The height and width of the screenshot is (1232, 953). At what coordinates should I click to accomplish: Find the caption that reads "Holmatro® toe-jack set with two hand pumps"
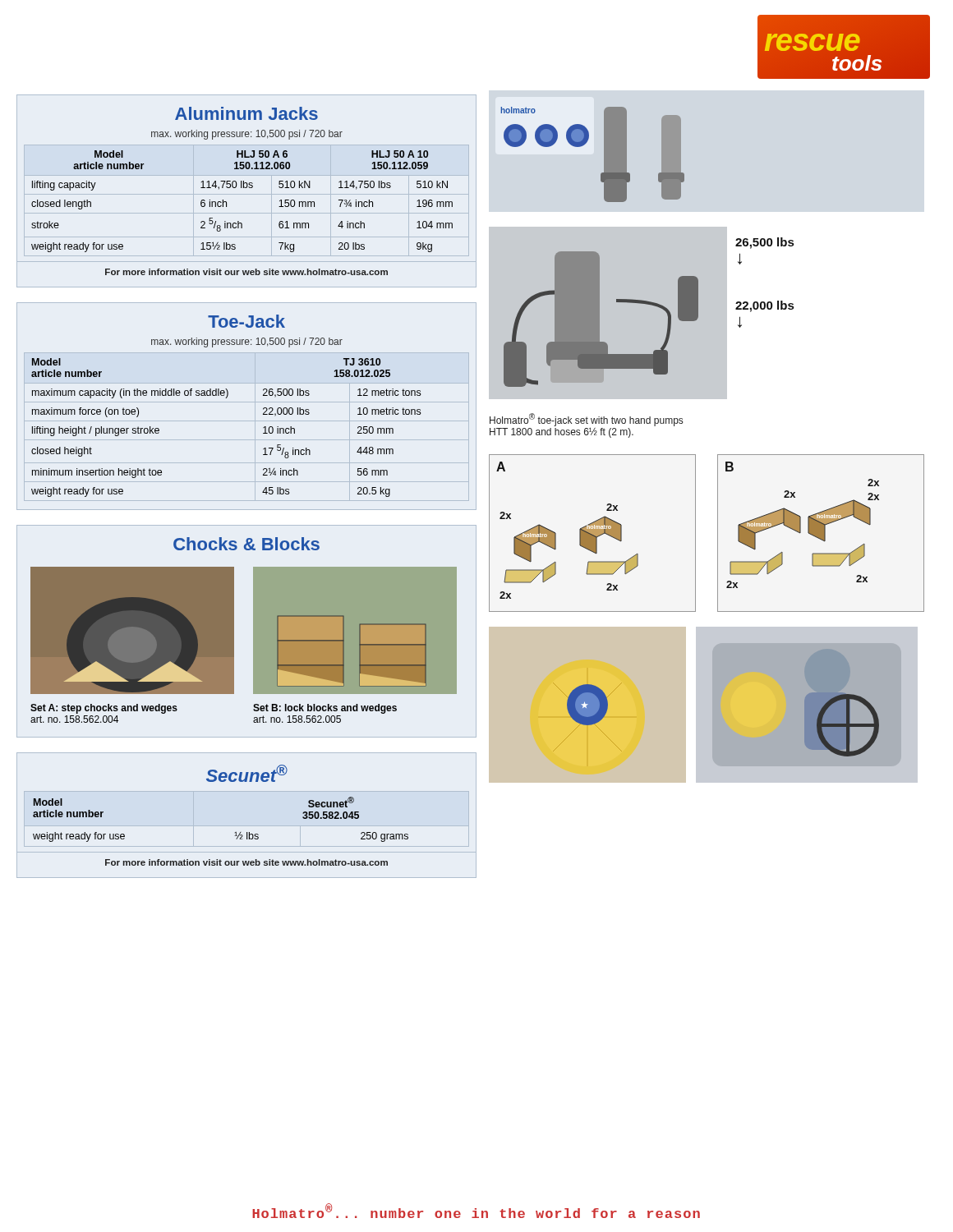click(x=586, y=425)
